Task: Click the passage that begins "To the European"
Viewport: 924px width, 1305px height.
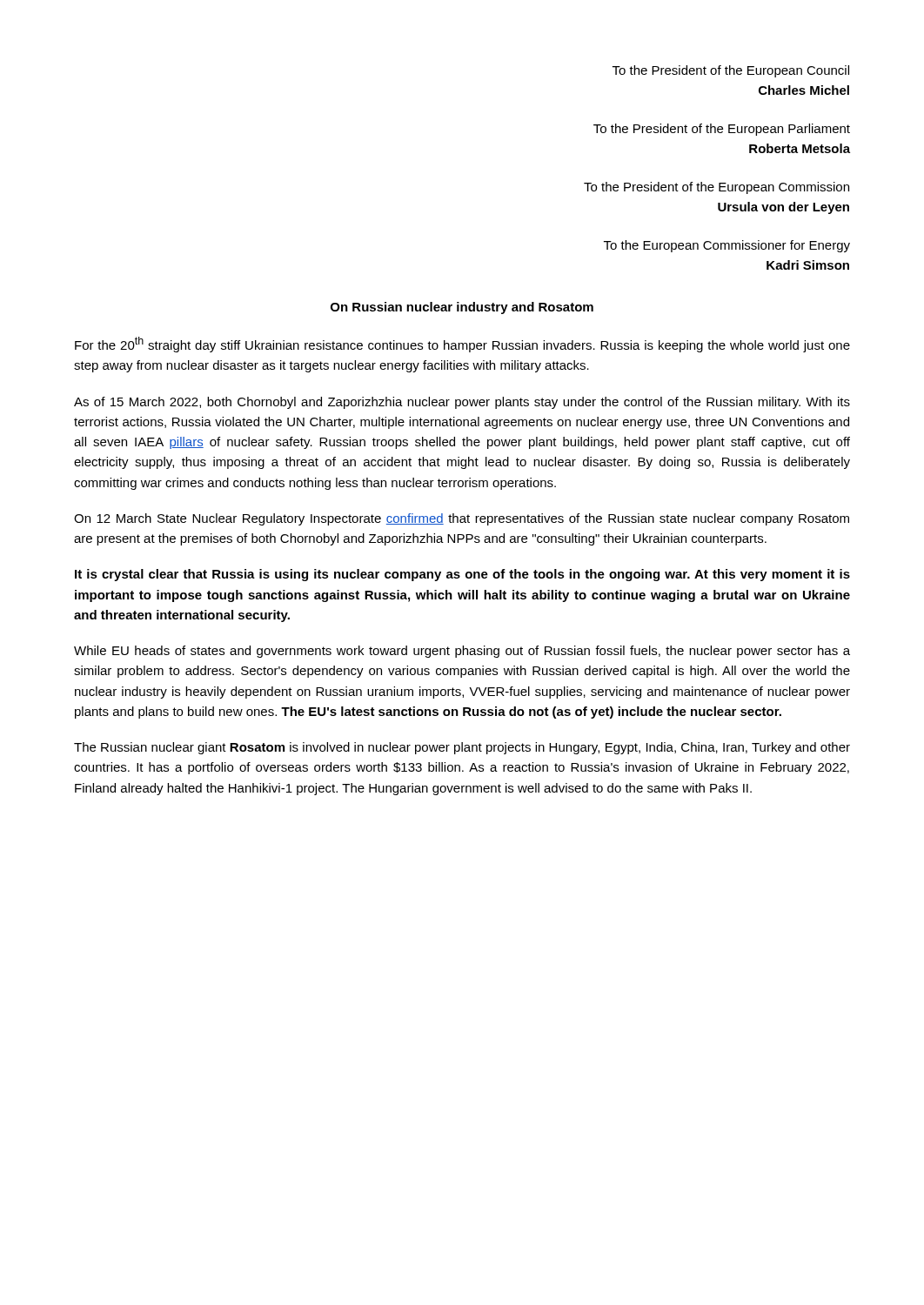Action: pos(727,255)
